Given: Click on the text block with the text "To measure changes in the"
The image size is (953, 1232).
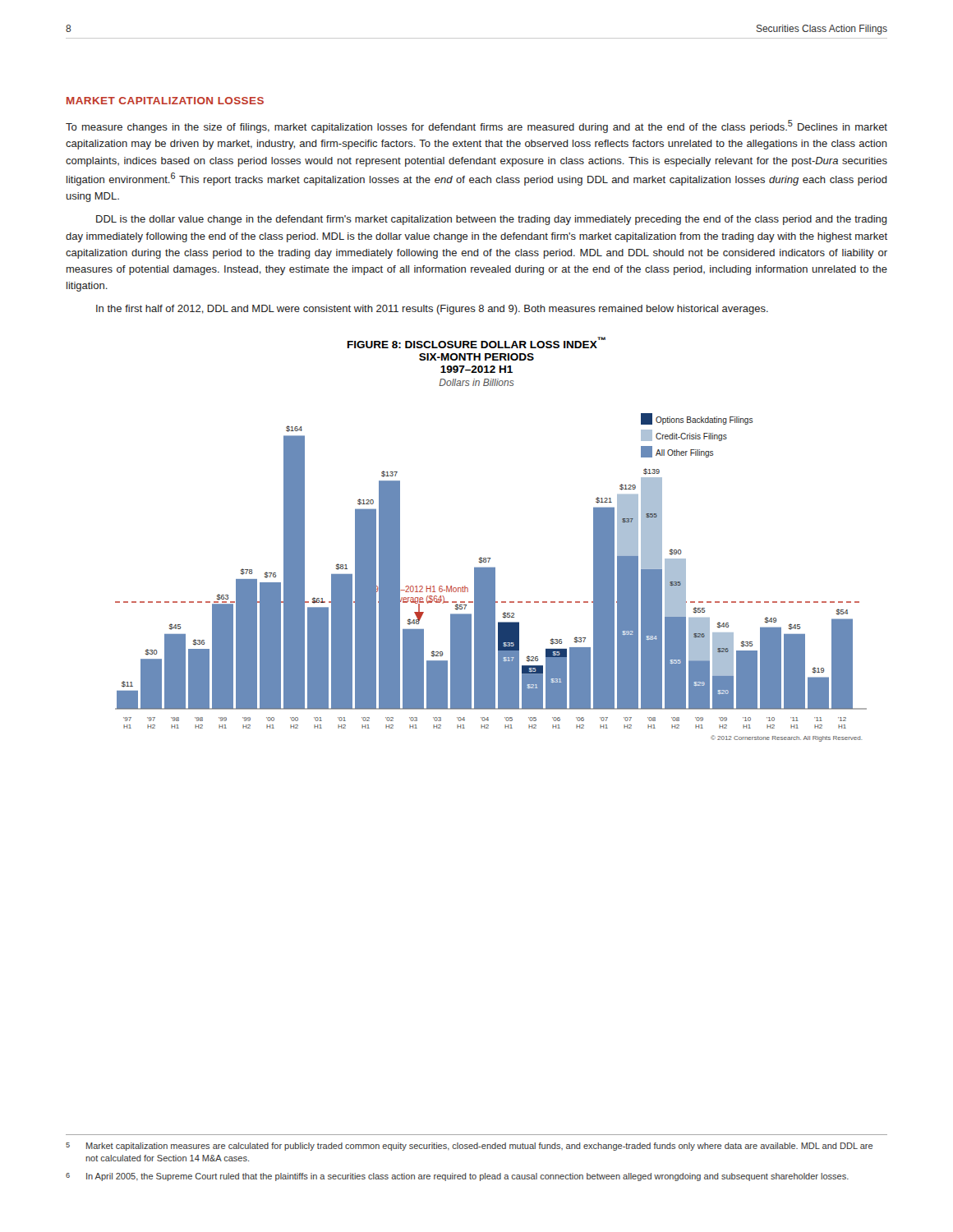Looking at the screenshot, I should tap(476, 217).
